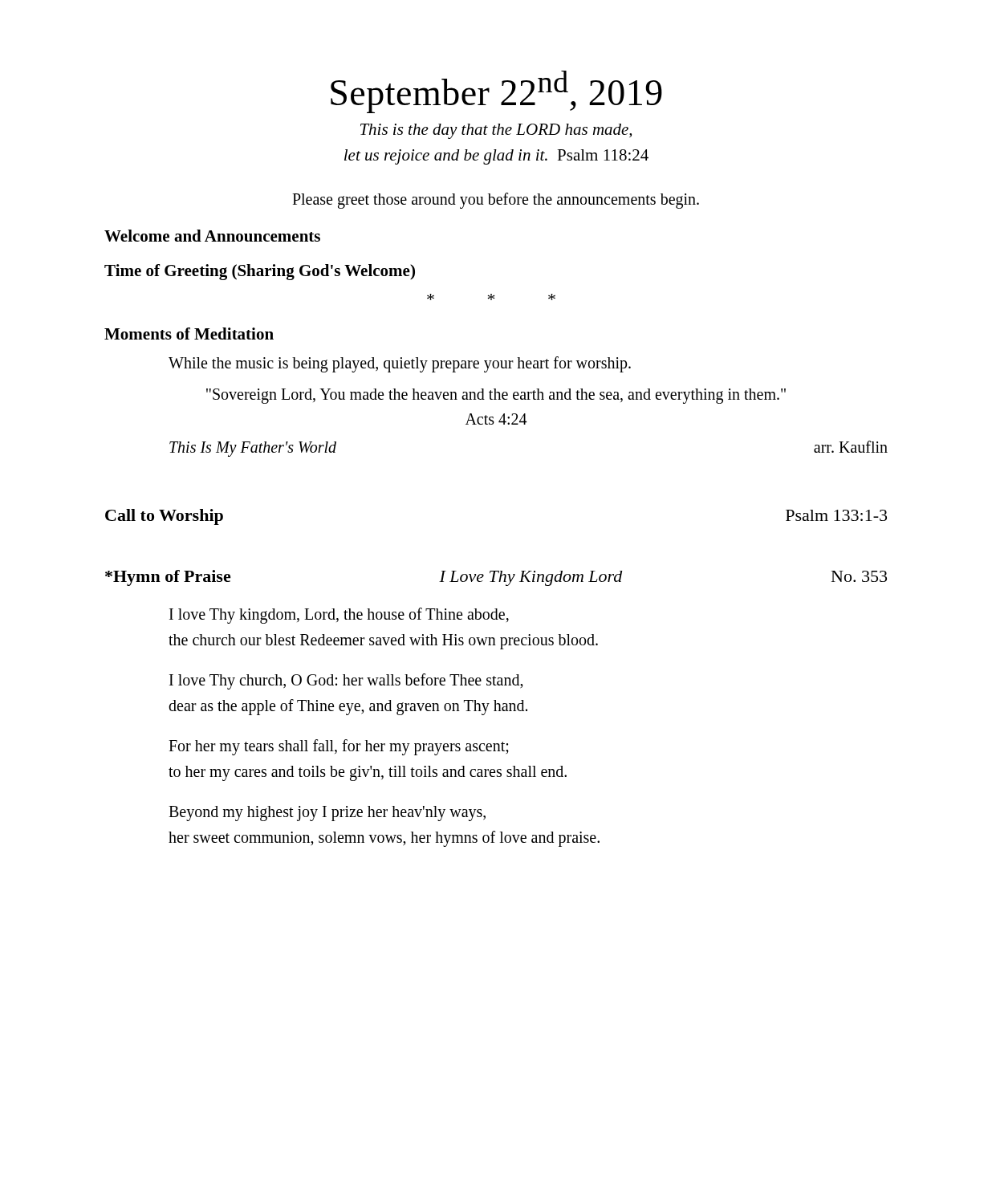Point to the text block starting "Beyond my highest joy"
This screenshot has width=992, height=1204.
coord(385,825)
